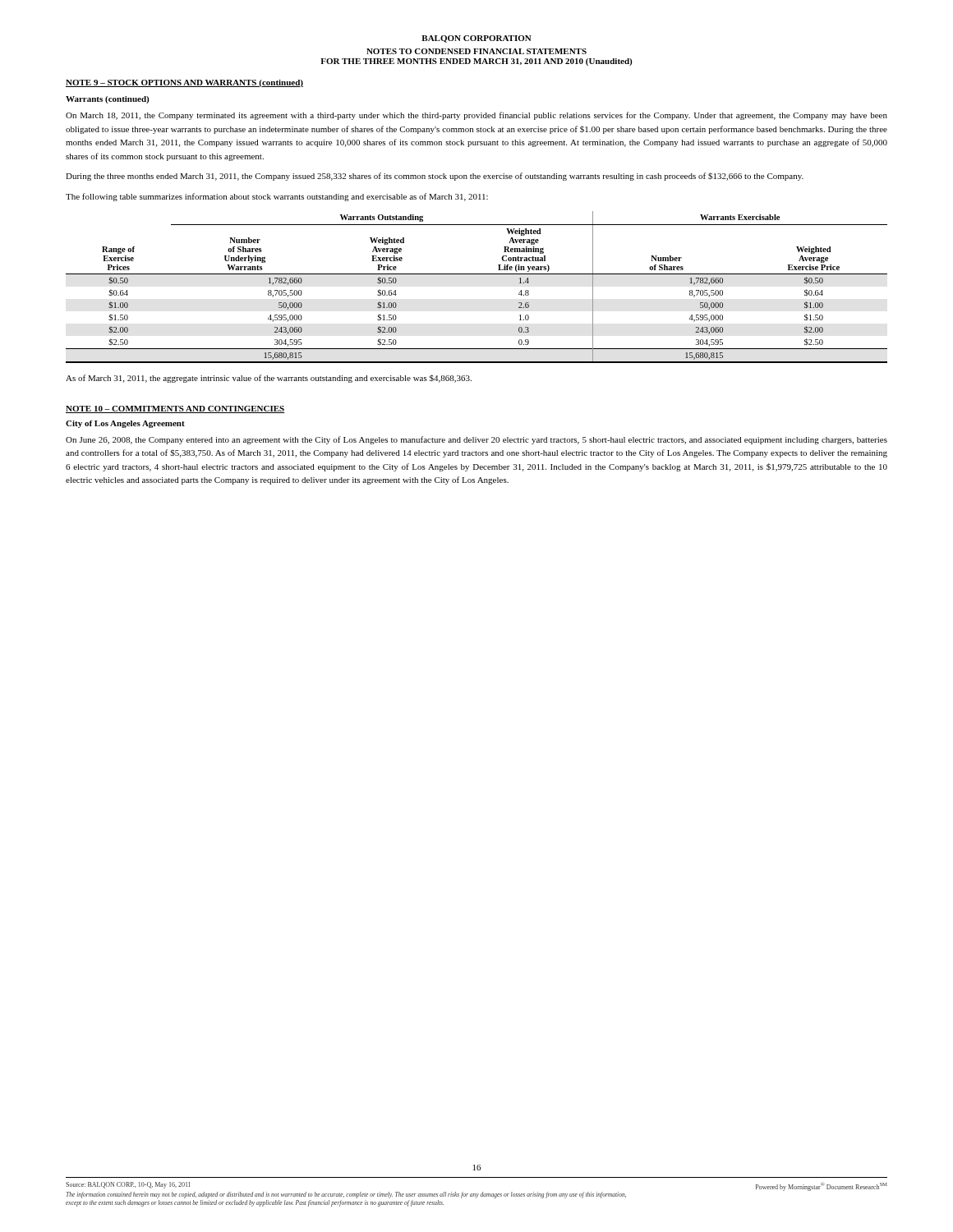Navigate to the block starting "During the three months ended March 31,"
Image resolution: width=953 pixels, height=1232 pixels.
[476, 176]
